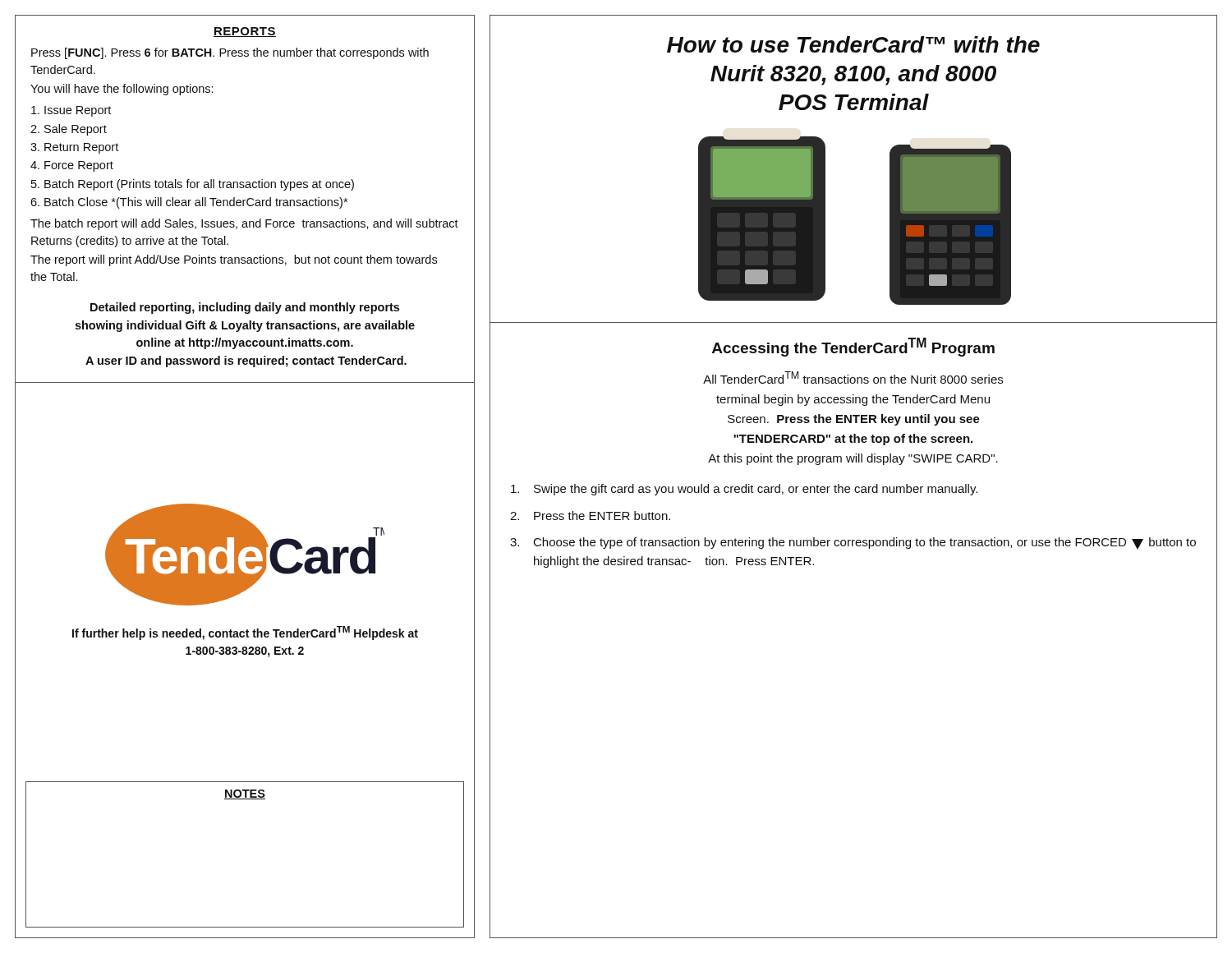Click on the list item that reads "Swipe the gift card as you"
Image resolution: width=1232 pixels, height=953 pixels.
(x=853, y=489)
